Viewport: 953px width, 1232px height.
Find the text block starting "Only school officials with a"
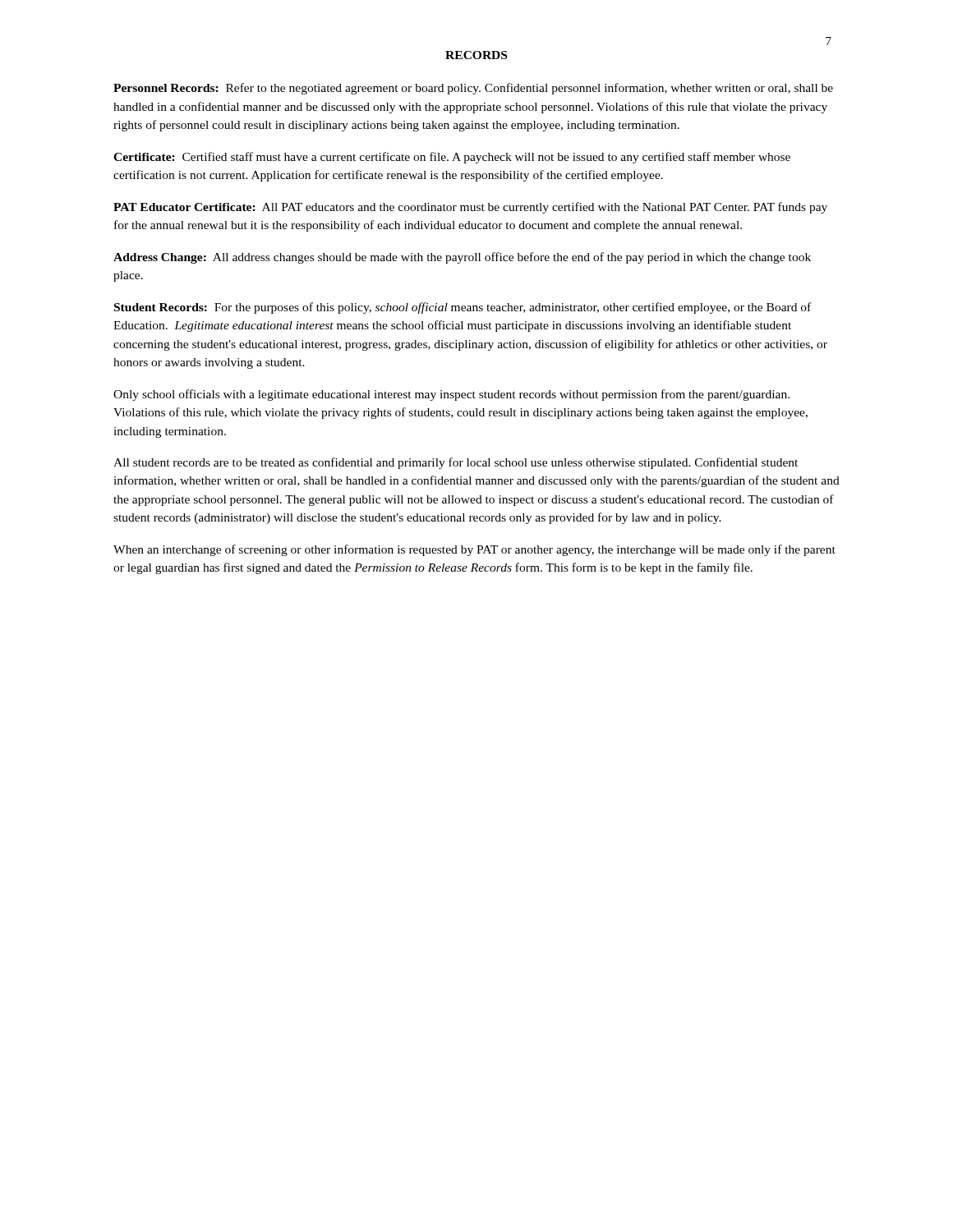(461, 412)
